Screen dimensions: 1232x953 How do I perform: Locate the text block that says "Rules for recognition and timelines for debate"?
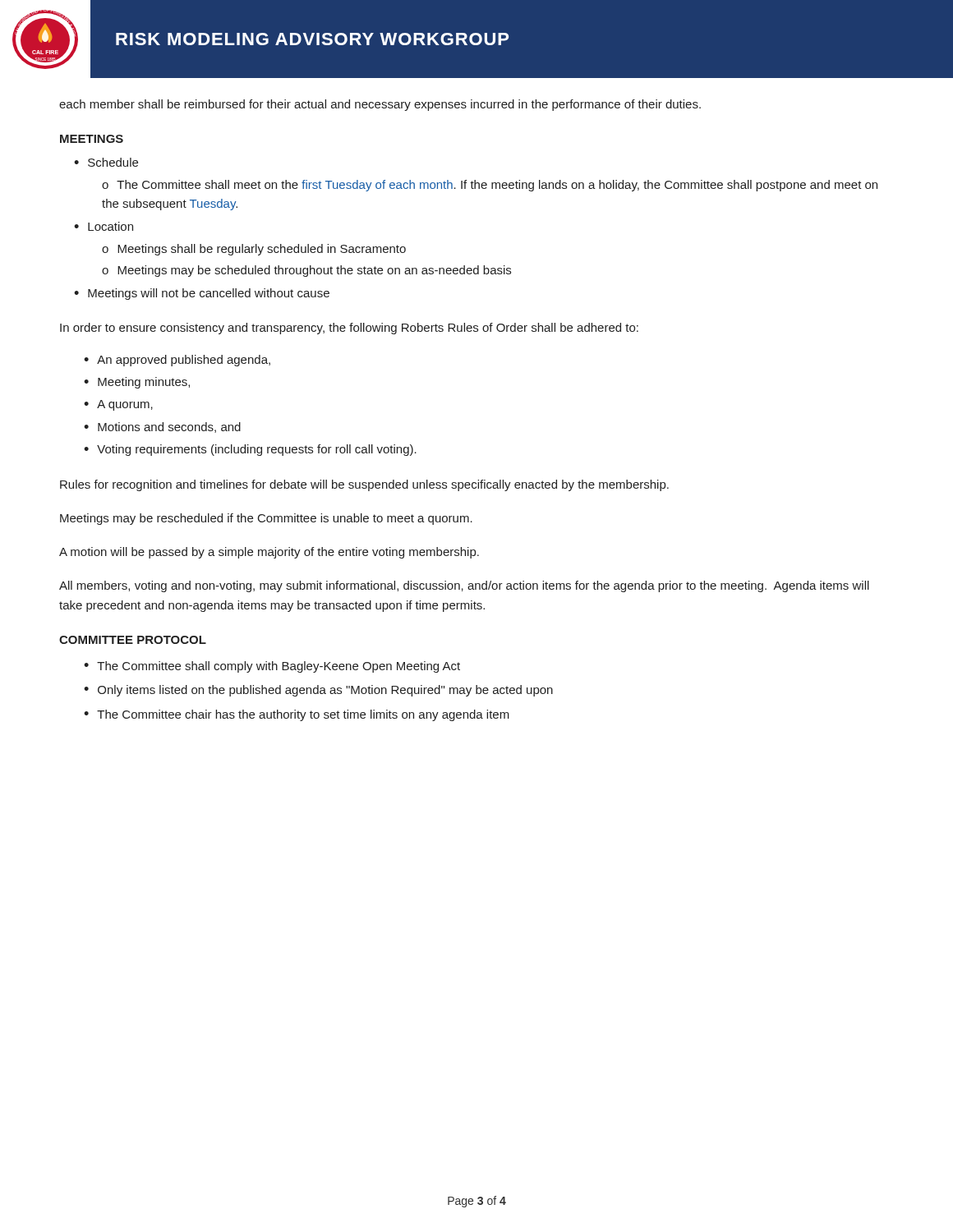(x=364, y=484)
